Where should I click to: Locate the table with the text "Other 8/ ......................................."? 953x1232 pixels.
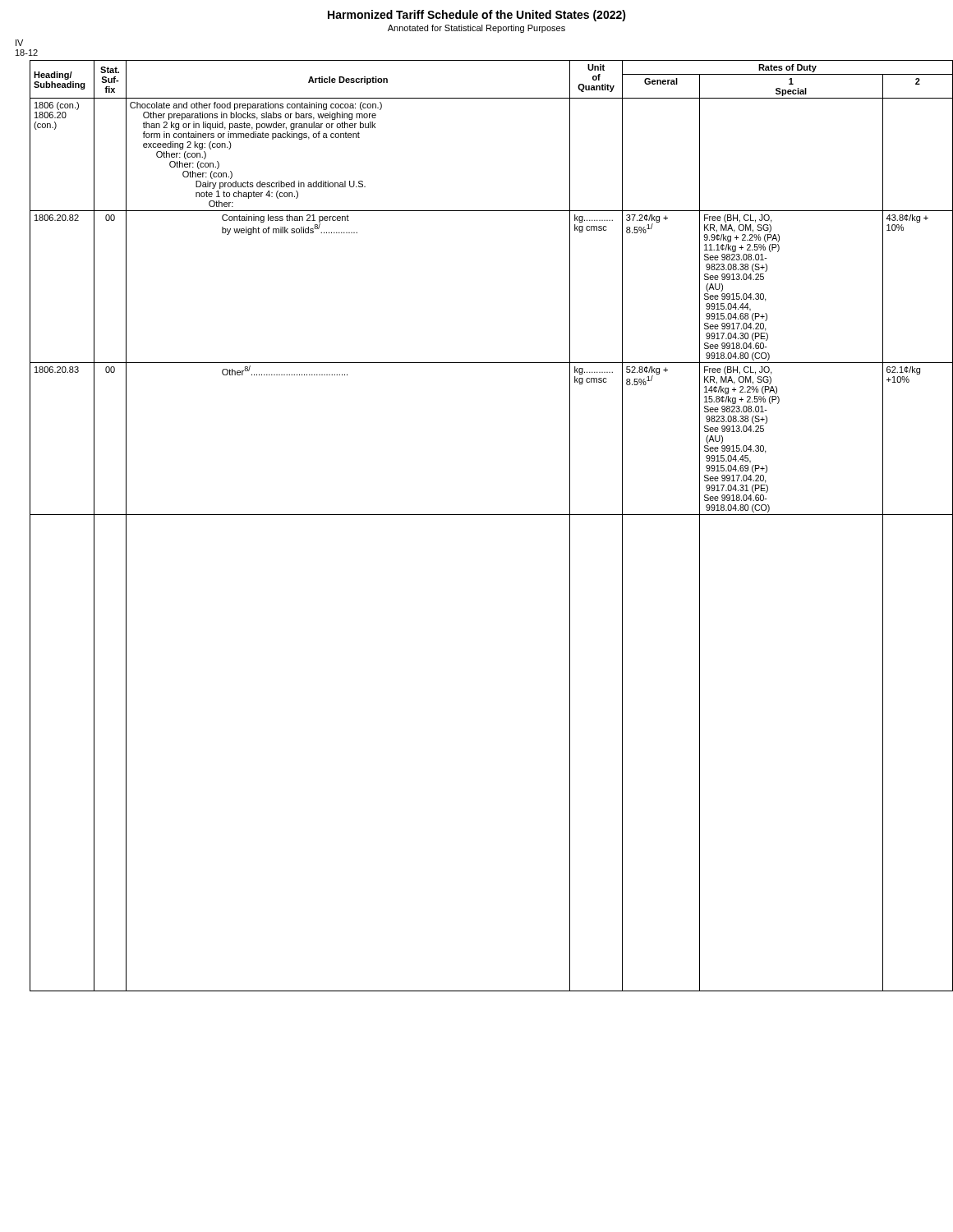pos(484,526)
